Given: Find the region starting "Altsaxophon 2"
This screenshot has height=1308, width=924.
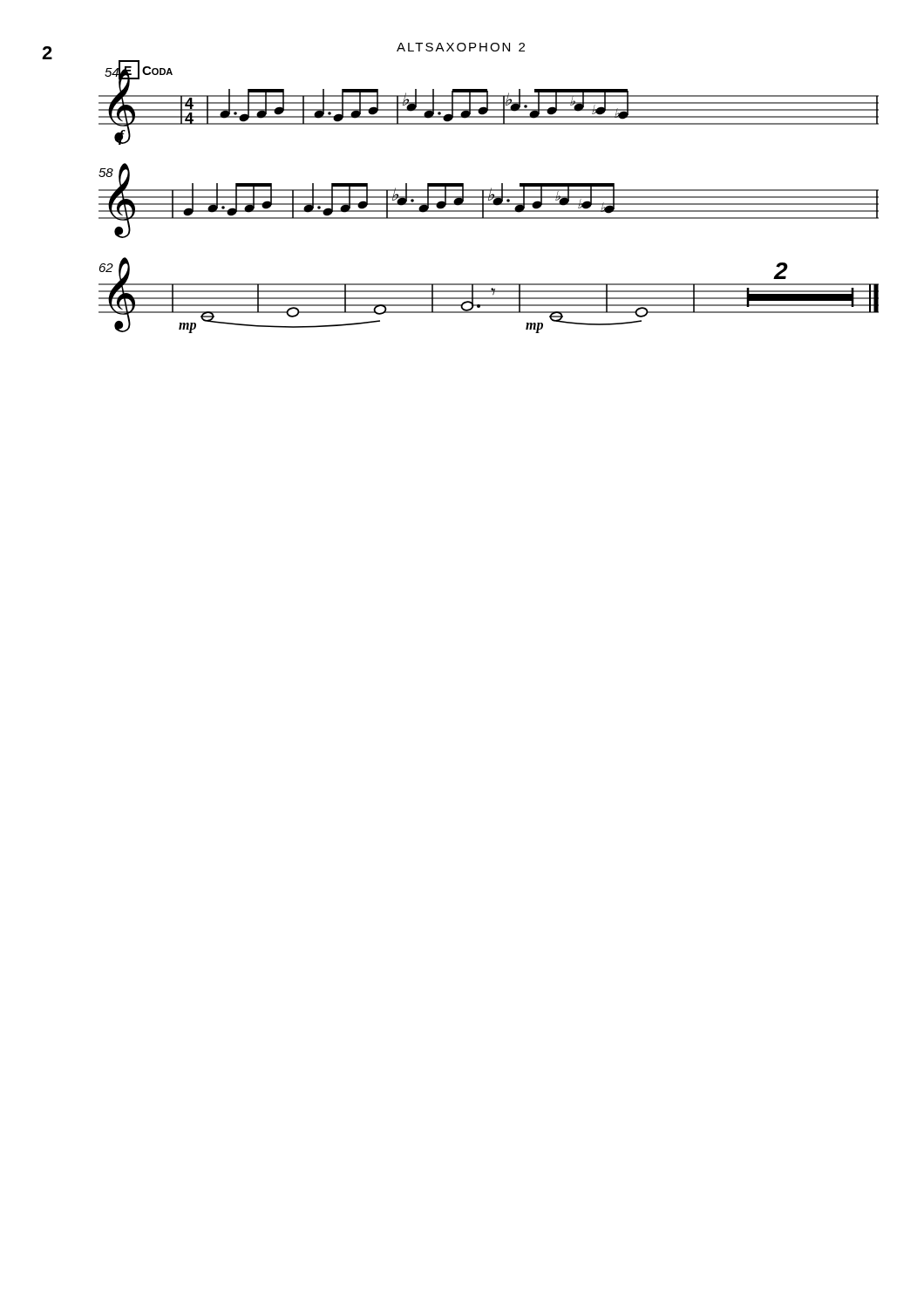Looking at the screenshot, I should coord(462,47).
